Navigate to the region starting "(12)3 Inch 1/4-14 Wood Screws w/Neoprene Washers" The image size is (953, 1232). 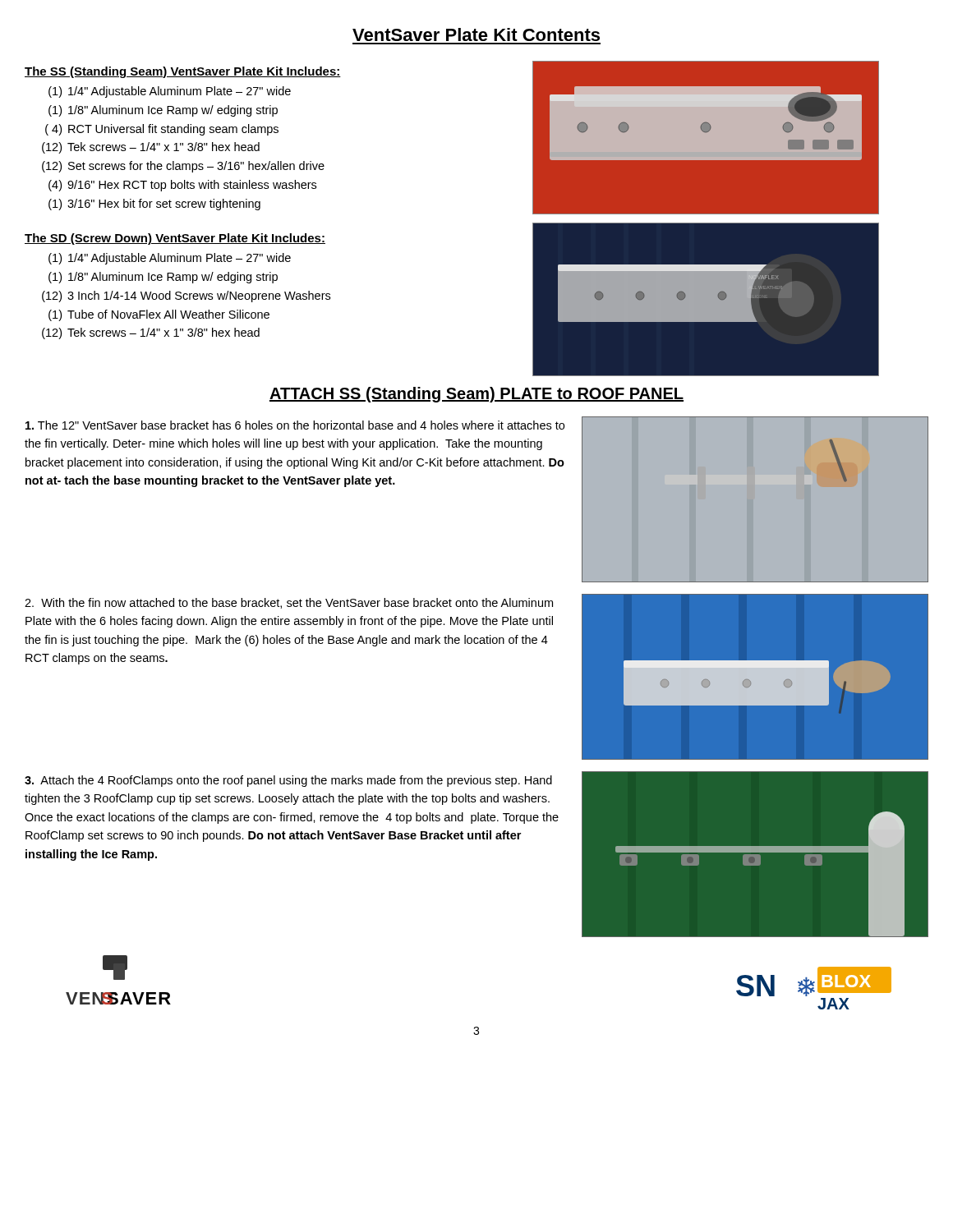[182, 296]
